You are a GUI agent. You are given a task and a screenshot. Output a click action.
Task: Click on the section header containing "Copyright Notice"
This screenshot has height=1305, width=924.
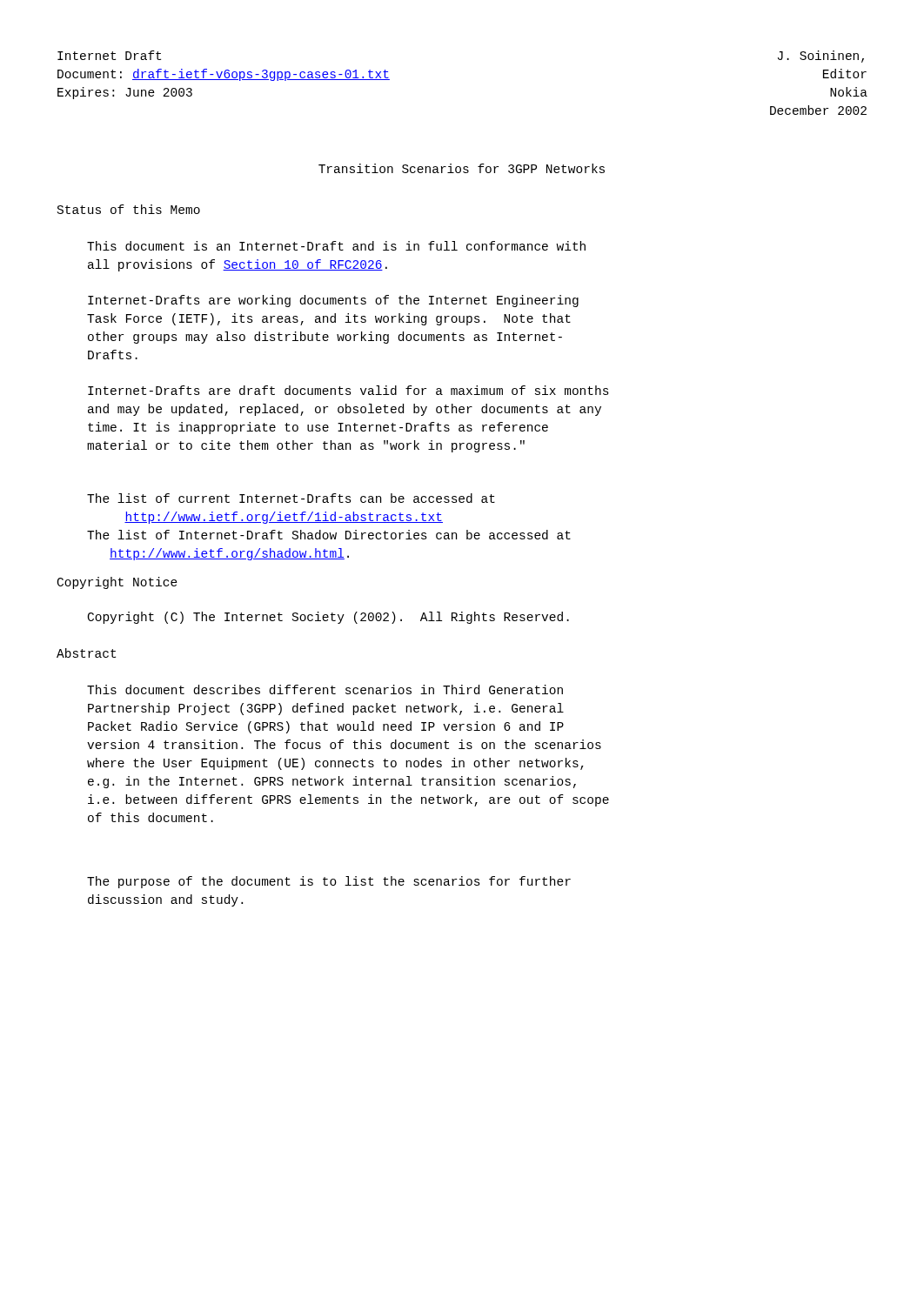[x=117, y=583]
